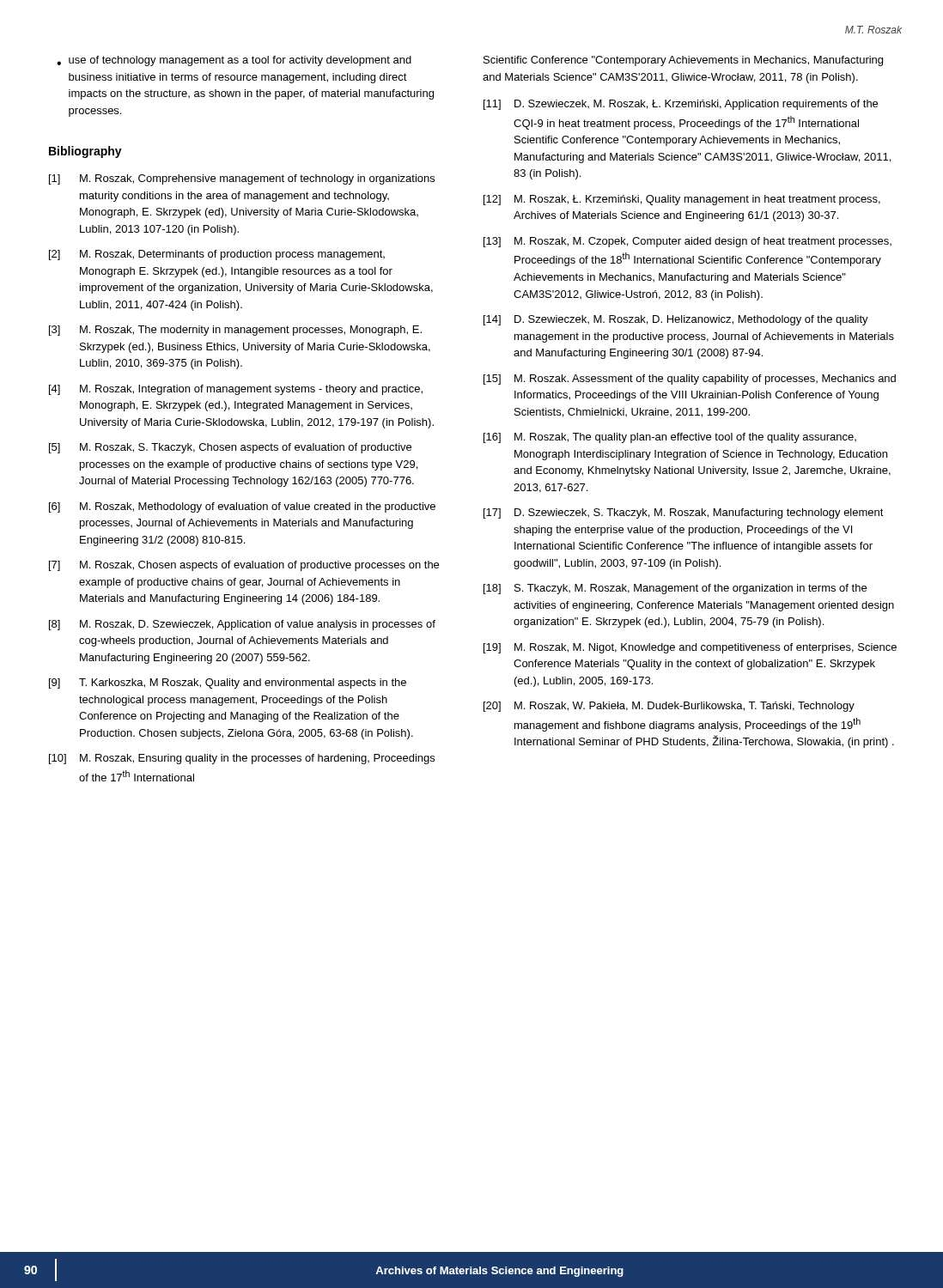Click the passage that begins "[20] M. Roszak, W. Pakieła, M. Dudek-Burlikowska,"

[690, 724]
